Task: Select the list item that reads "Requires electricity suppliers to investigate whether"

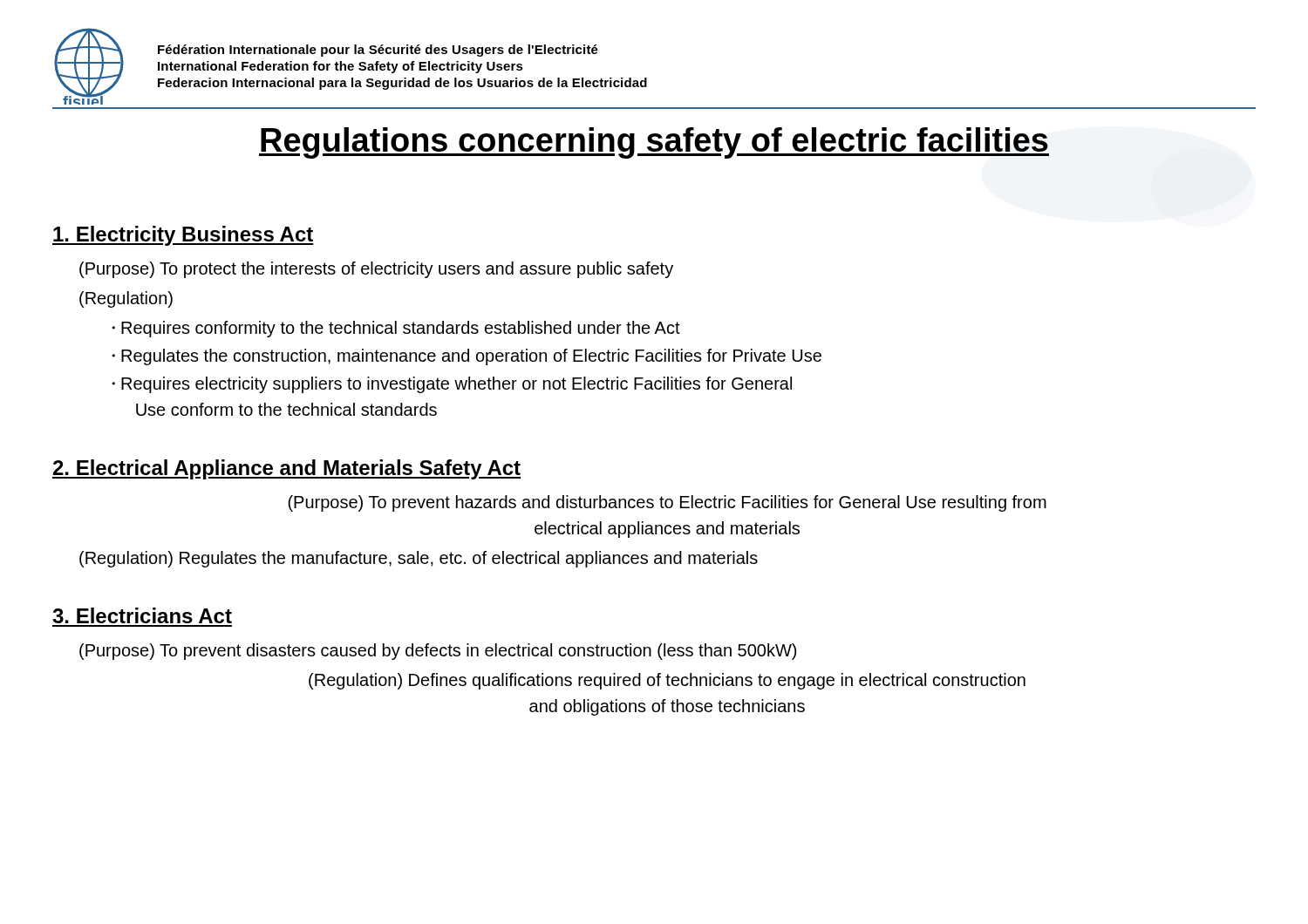Action: point(457,397)
